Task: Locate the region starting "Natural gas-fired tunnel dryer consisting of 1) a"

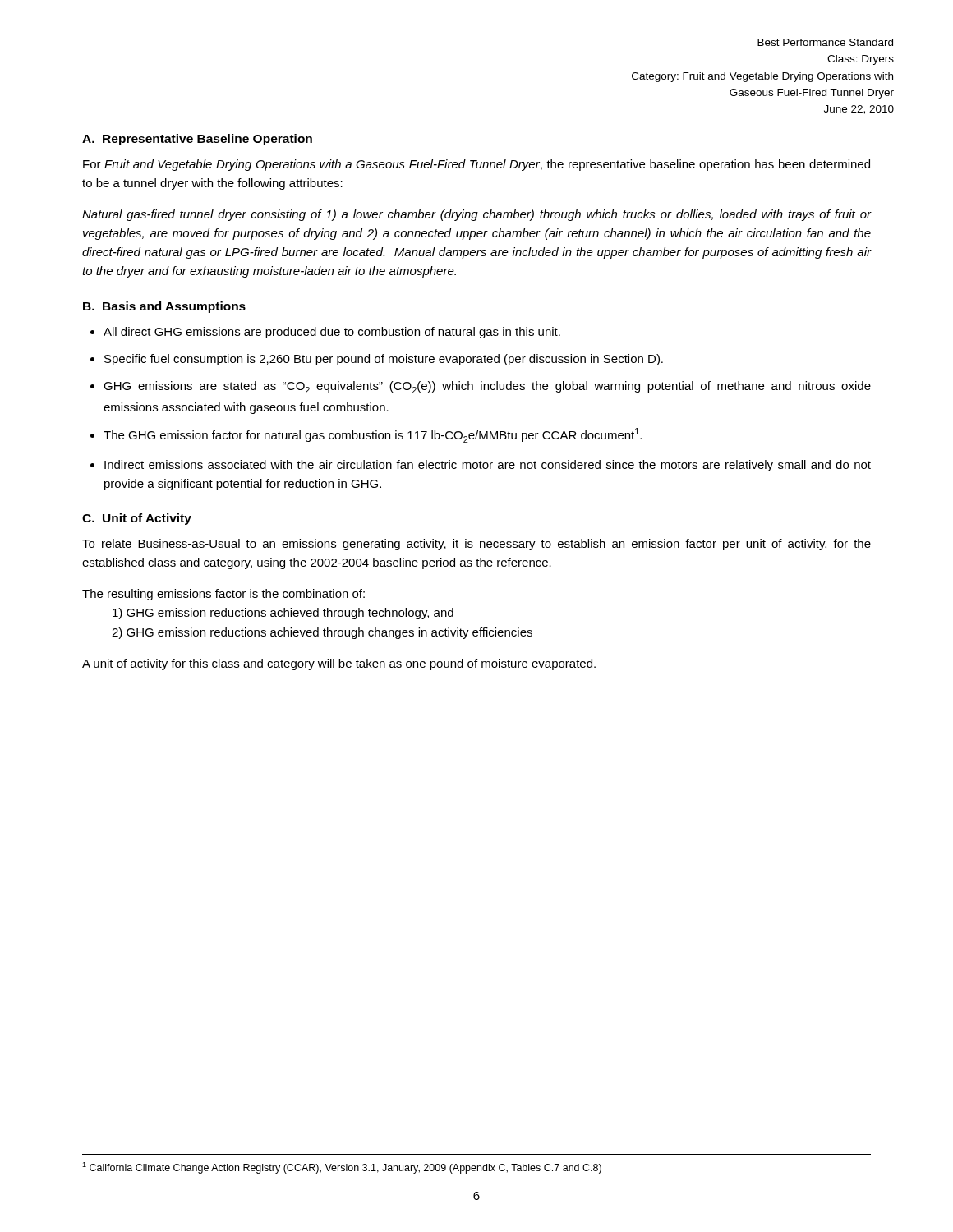Action: click(476, 242)
